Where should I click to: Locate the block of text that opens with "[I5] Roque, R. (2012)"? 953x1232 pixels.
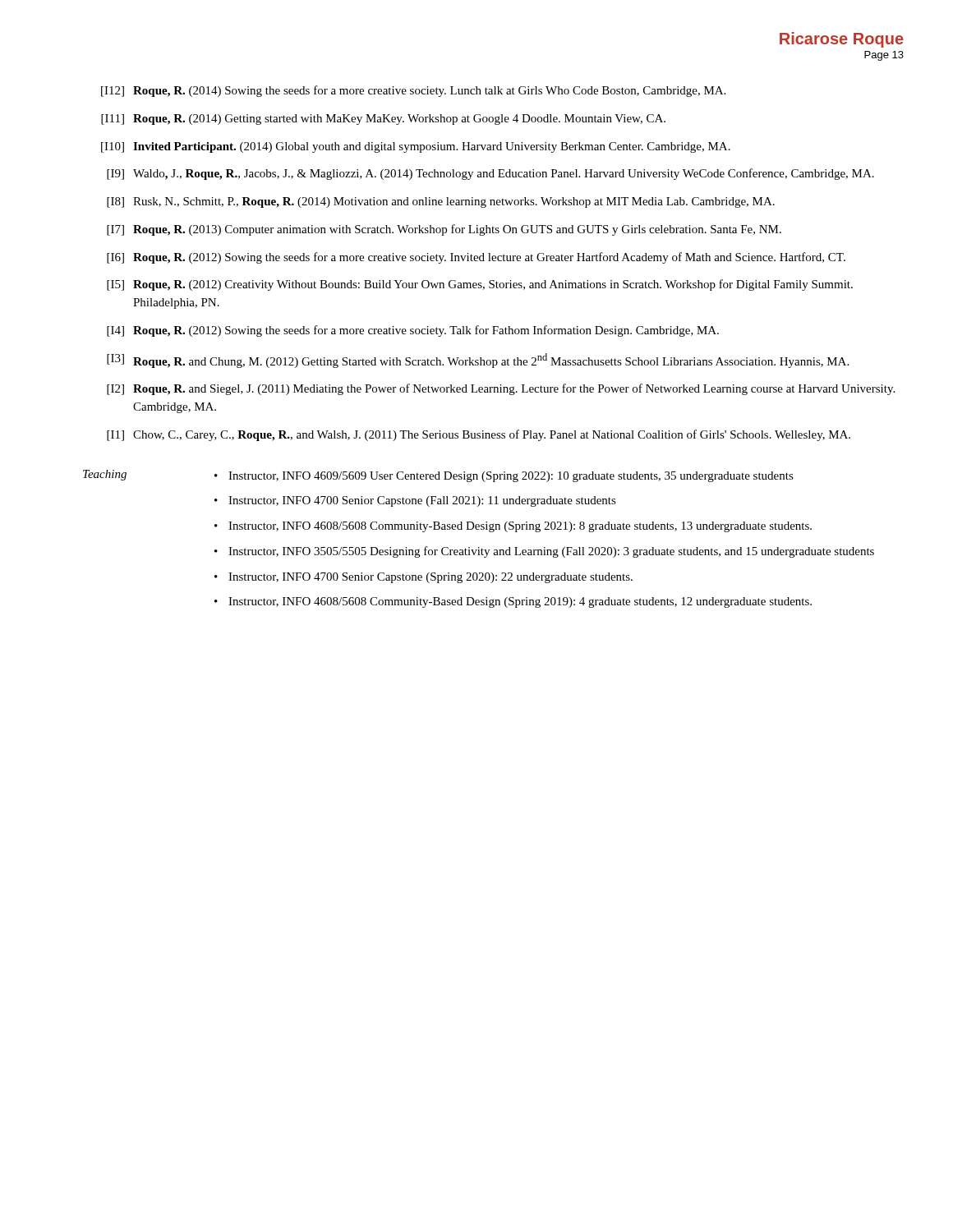click(493, 294)
